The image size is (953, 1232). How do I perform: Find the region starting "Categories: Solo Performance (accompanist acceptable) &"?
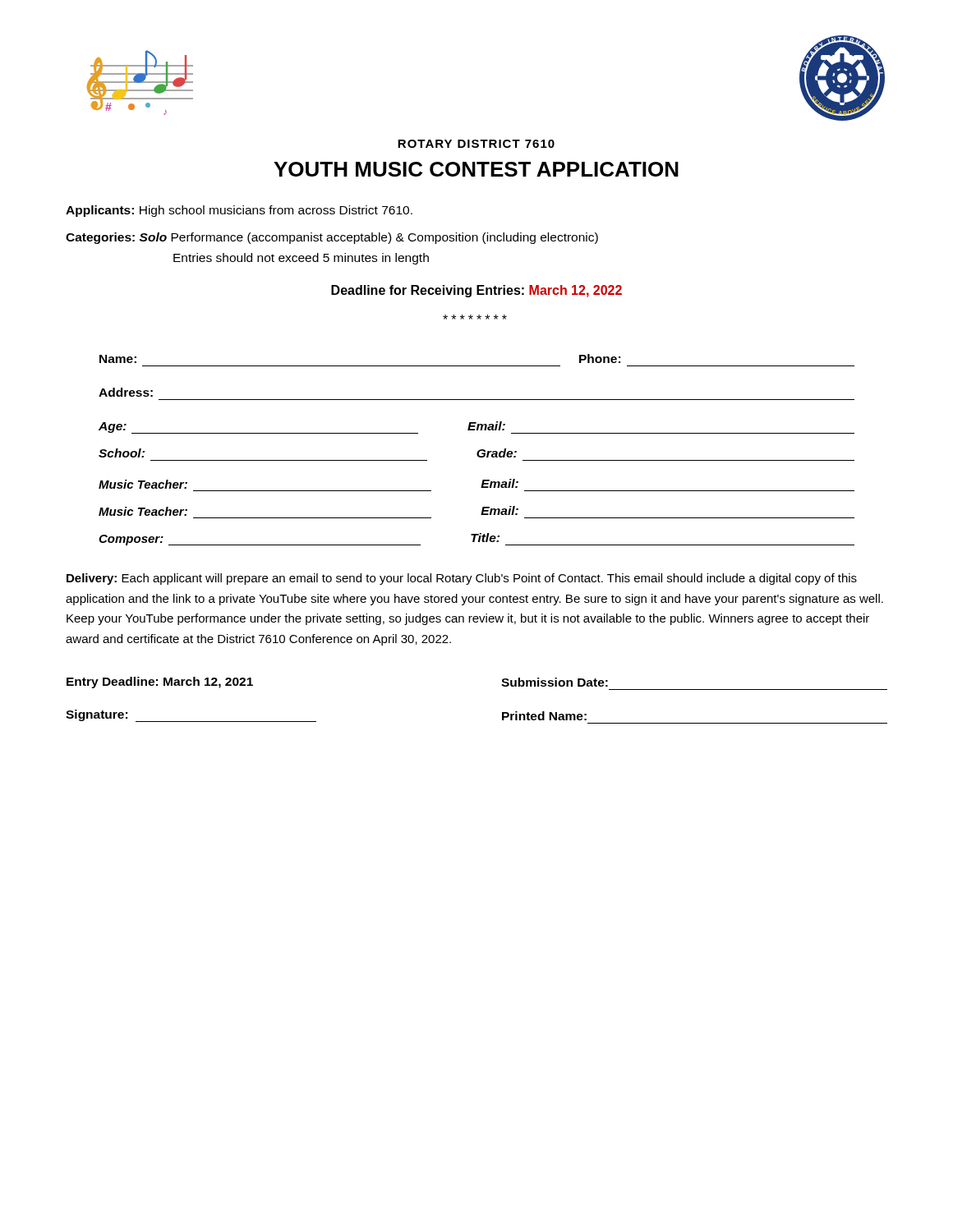pos(332,247)
